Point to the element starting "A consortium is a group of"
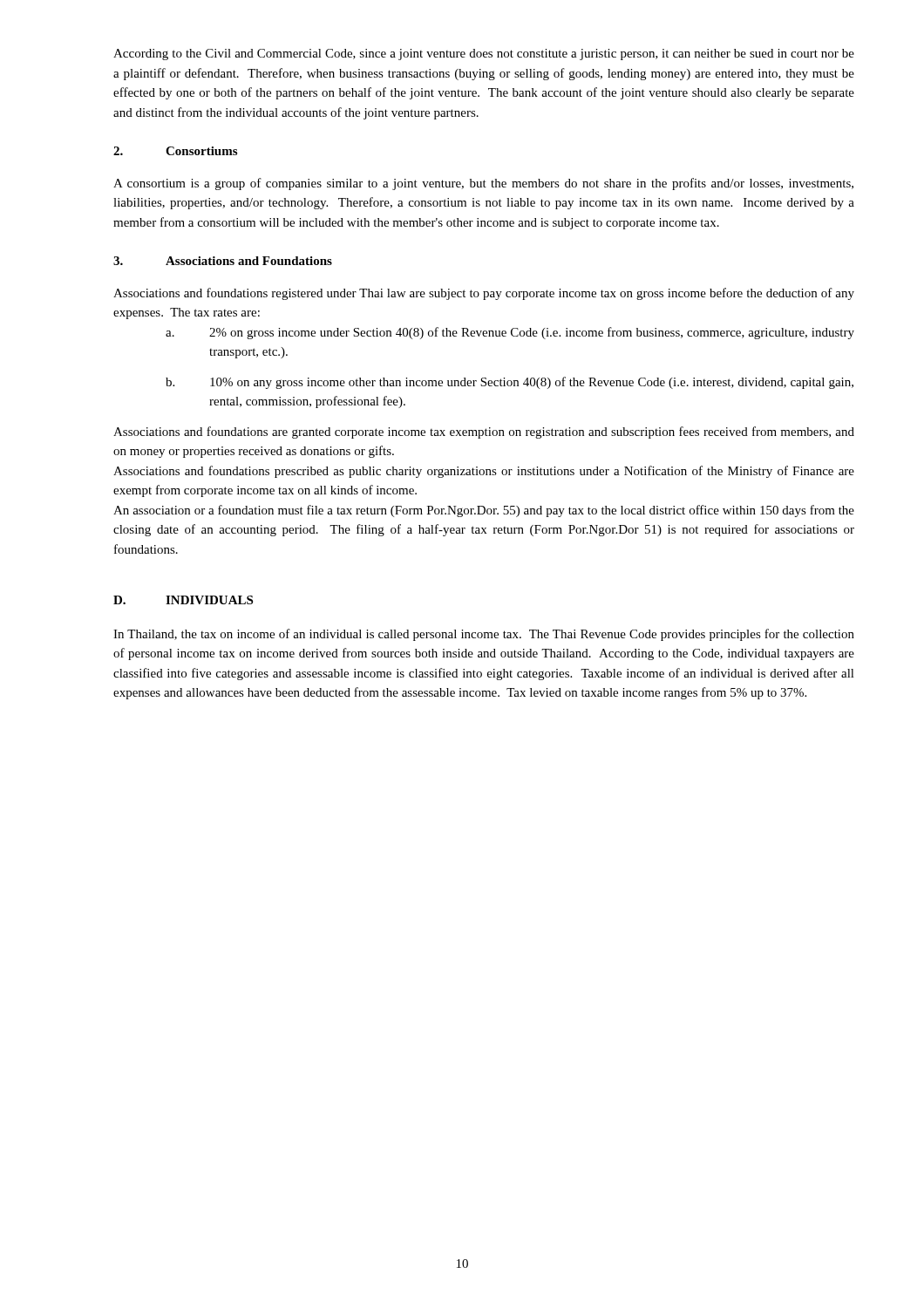 click(x=484, y=202)
